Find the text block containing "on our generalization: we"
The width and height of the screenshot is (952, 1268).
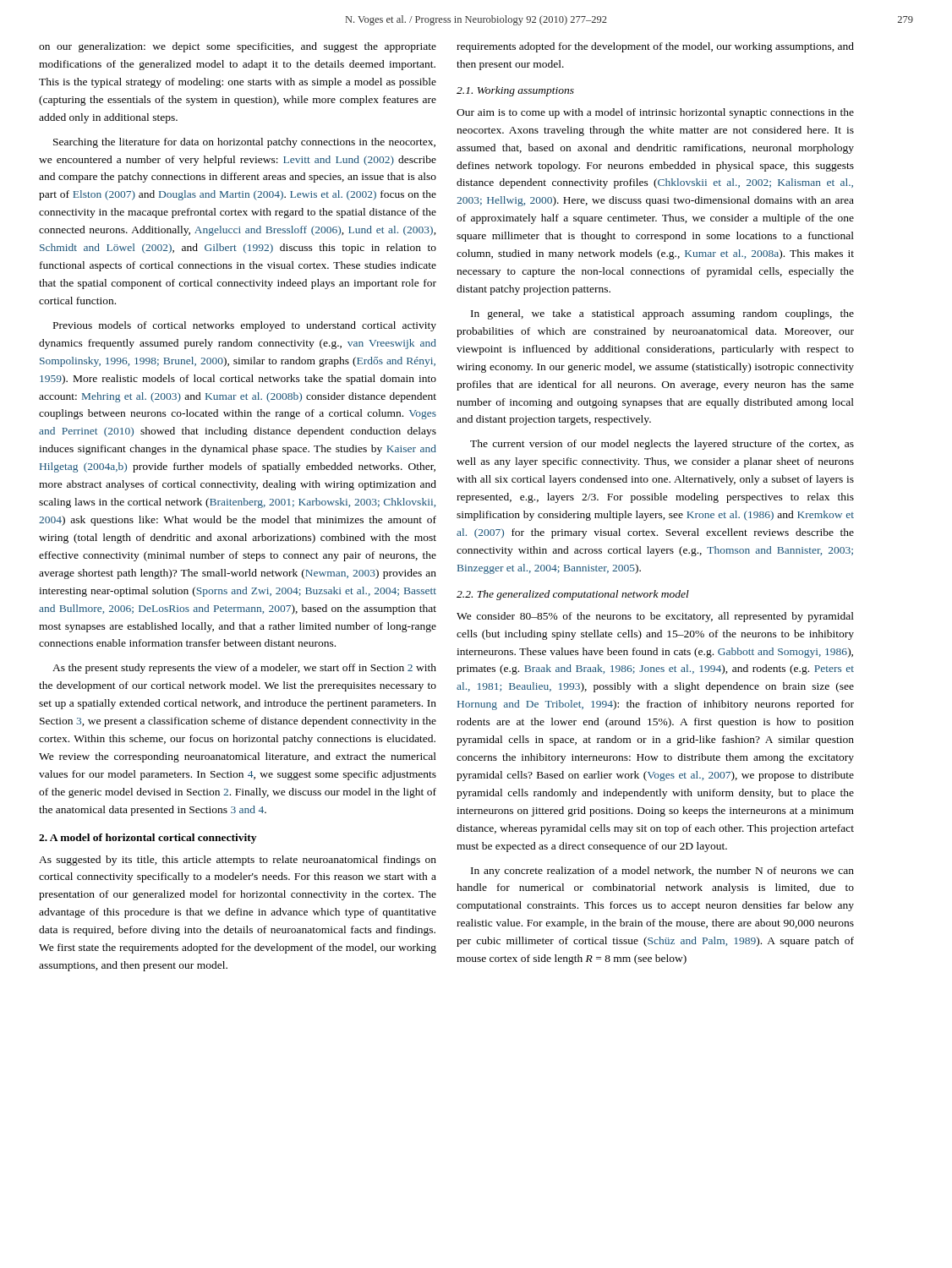(238, 428)
